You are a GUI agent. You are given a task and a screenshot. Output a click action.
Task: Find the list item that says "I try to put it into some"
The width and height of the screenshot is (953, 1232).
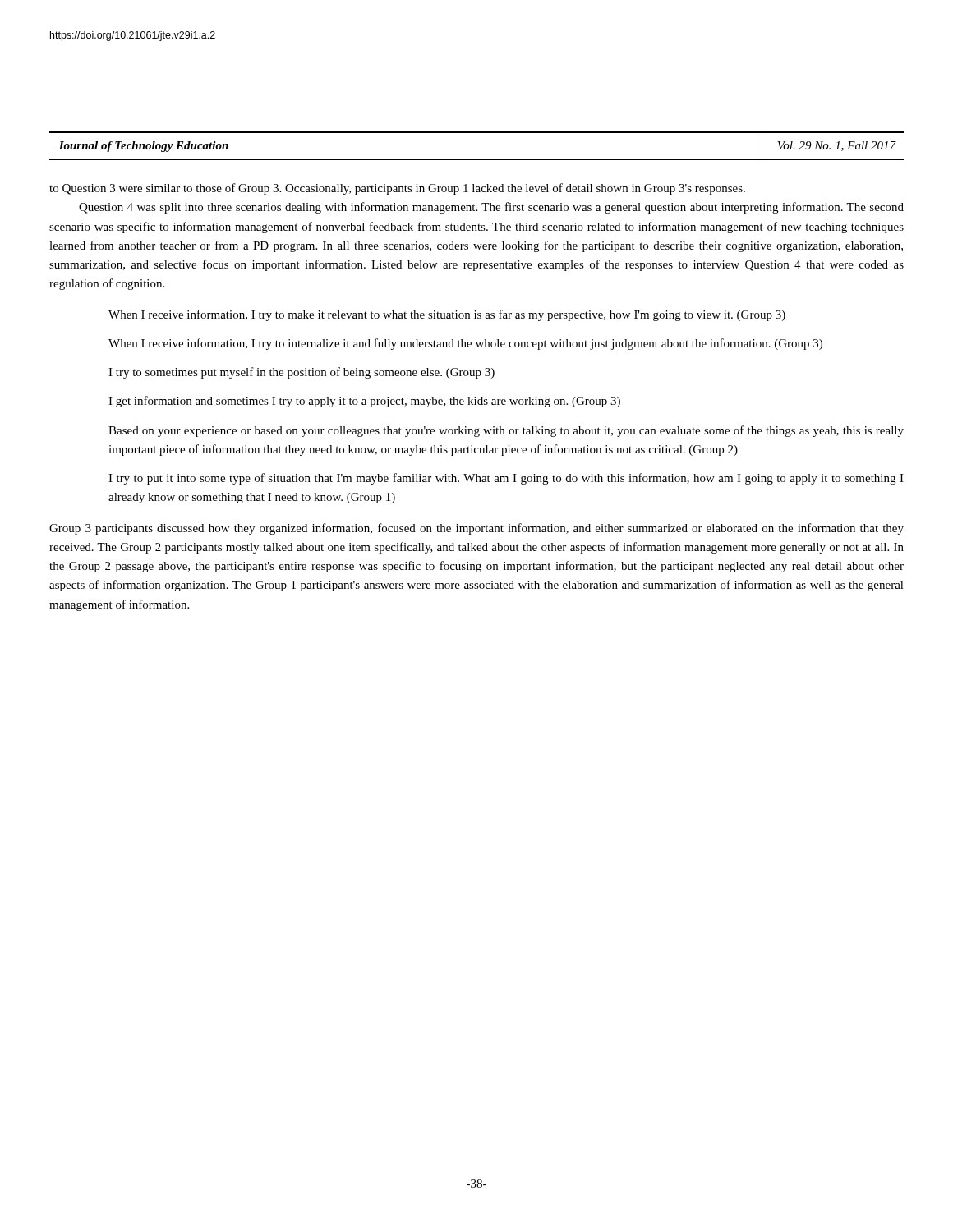point(506,488)
